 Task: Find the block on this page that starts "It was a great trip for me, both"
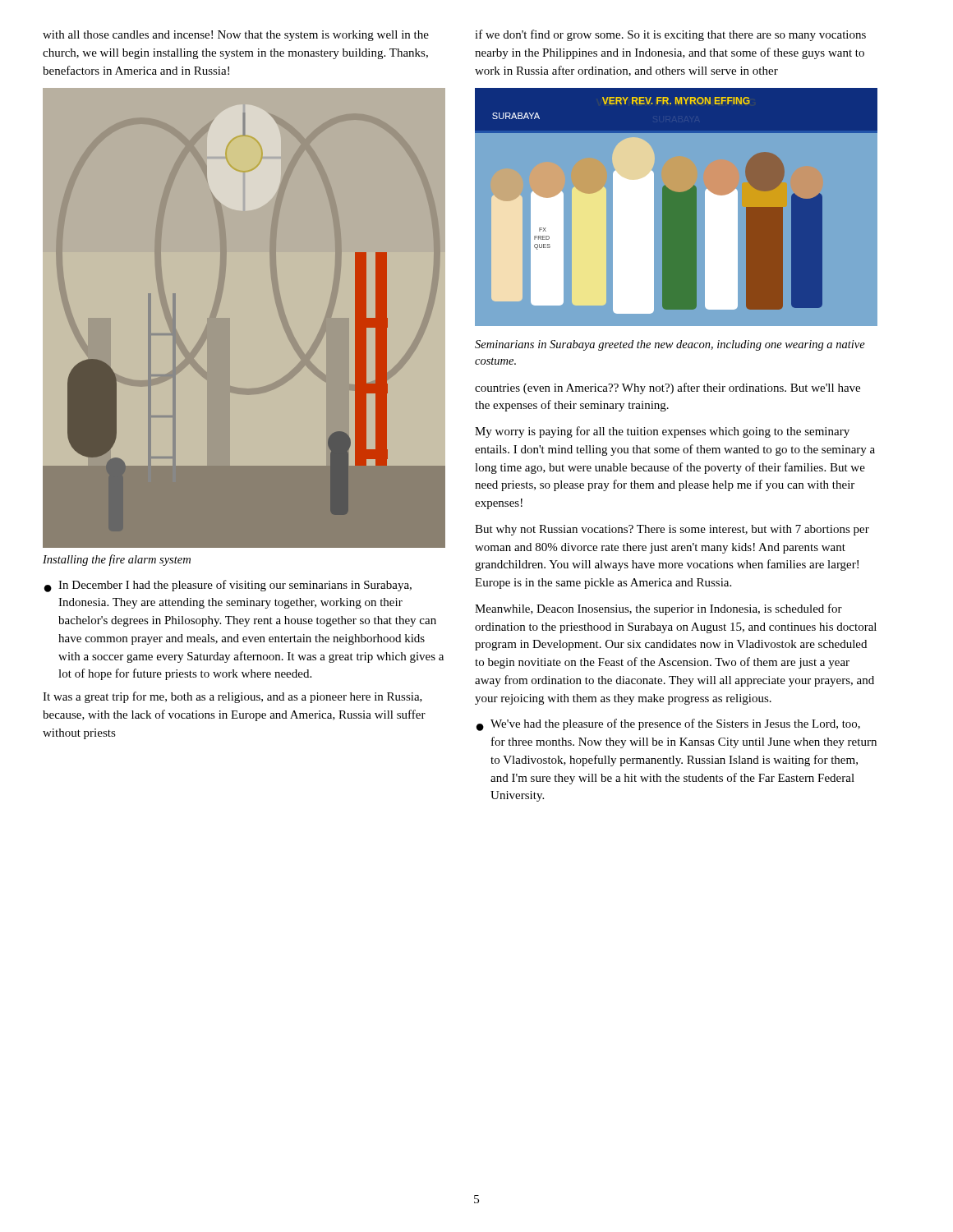click(234, 714)
